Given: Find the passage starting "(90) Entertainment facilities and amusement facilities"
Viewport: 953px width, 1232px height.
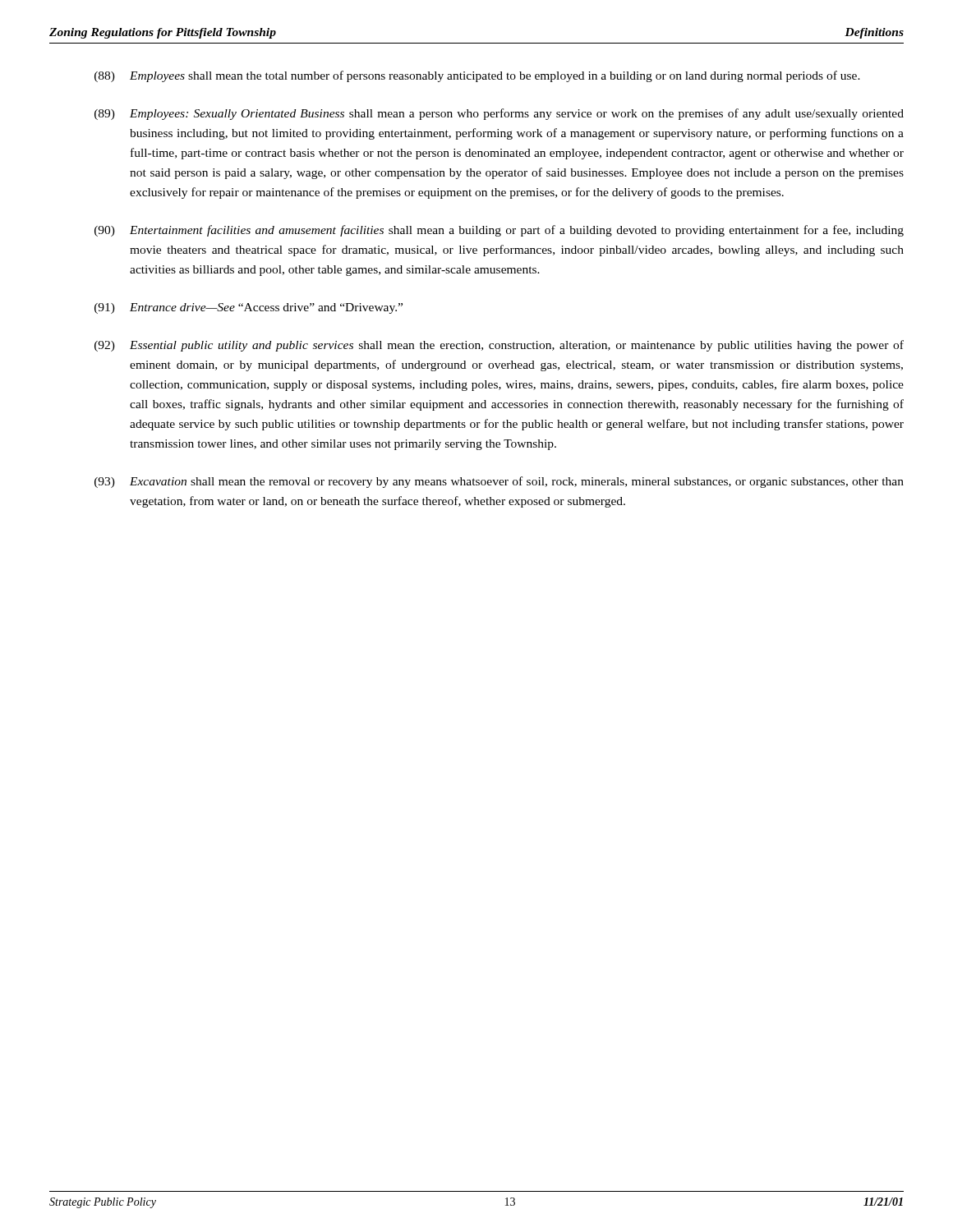Looking at the screenshot, I should click(476, 250).
